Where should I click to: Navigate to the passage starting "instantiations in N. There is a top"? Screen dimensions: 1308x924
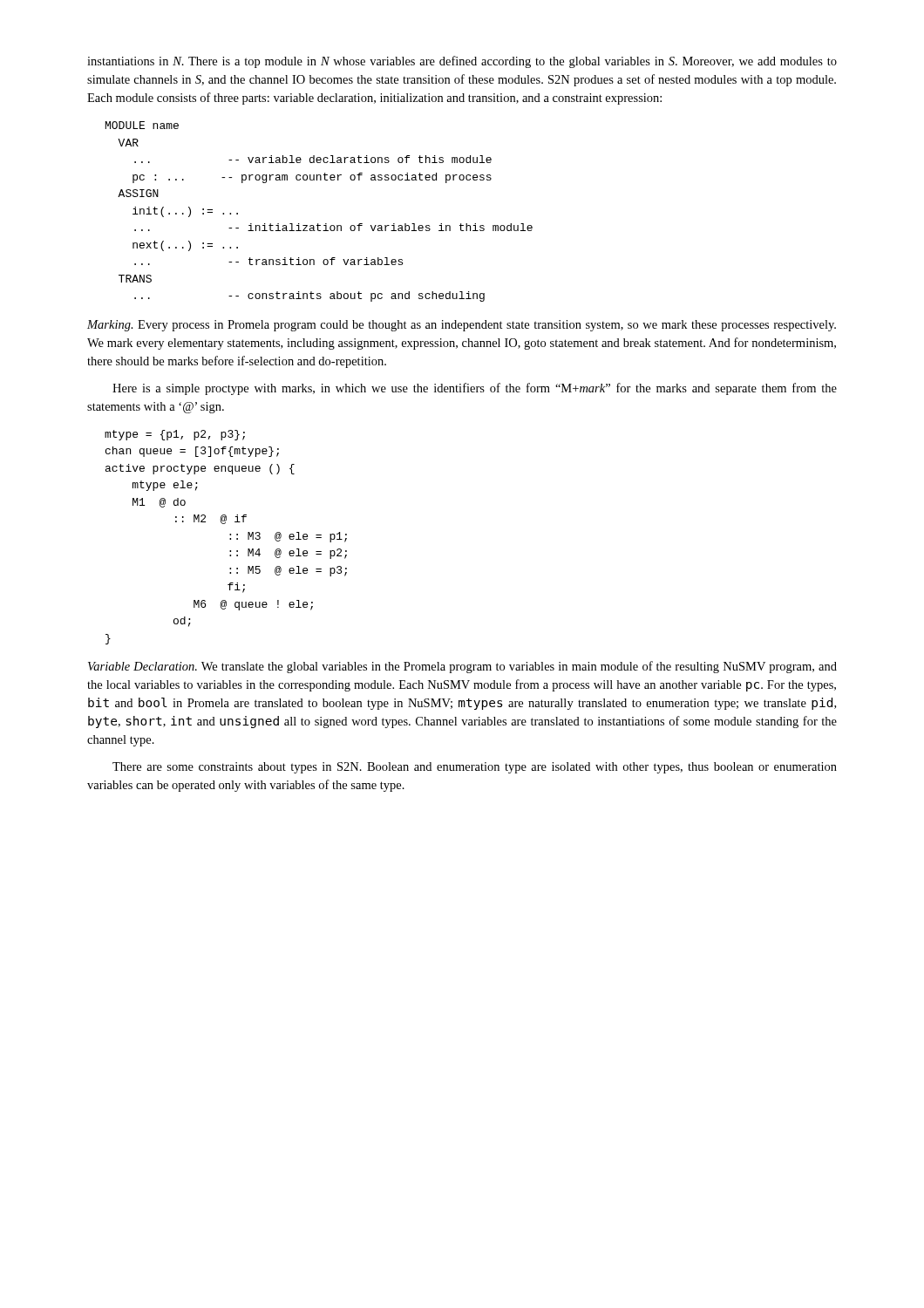click(x=462, y=79)
